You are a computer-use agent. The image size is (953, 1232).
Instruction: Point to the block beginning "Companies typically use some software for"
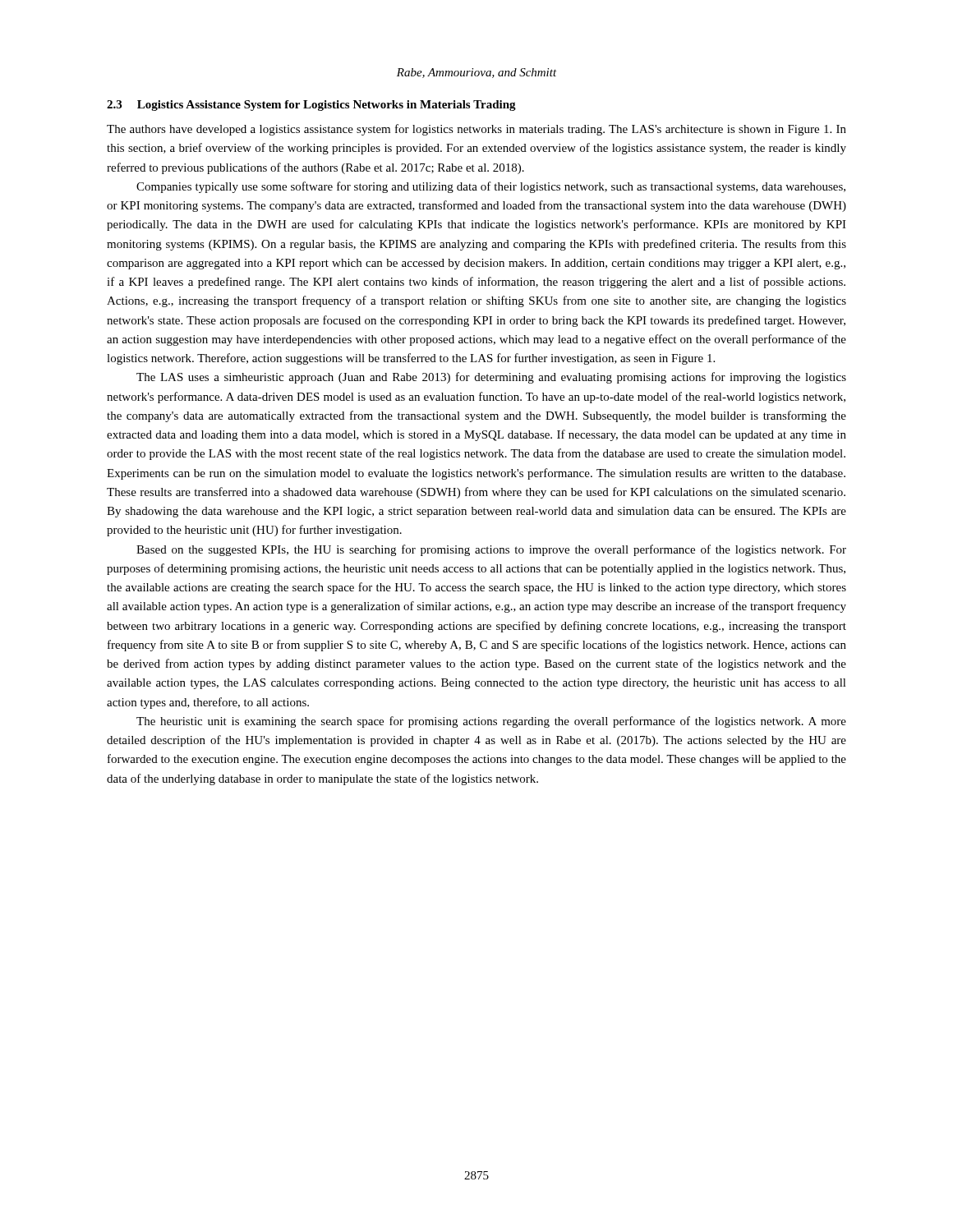pos(476,272)
